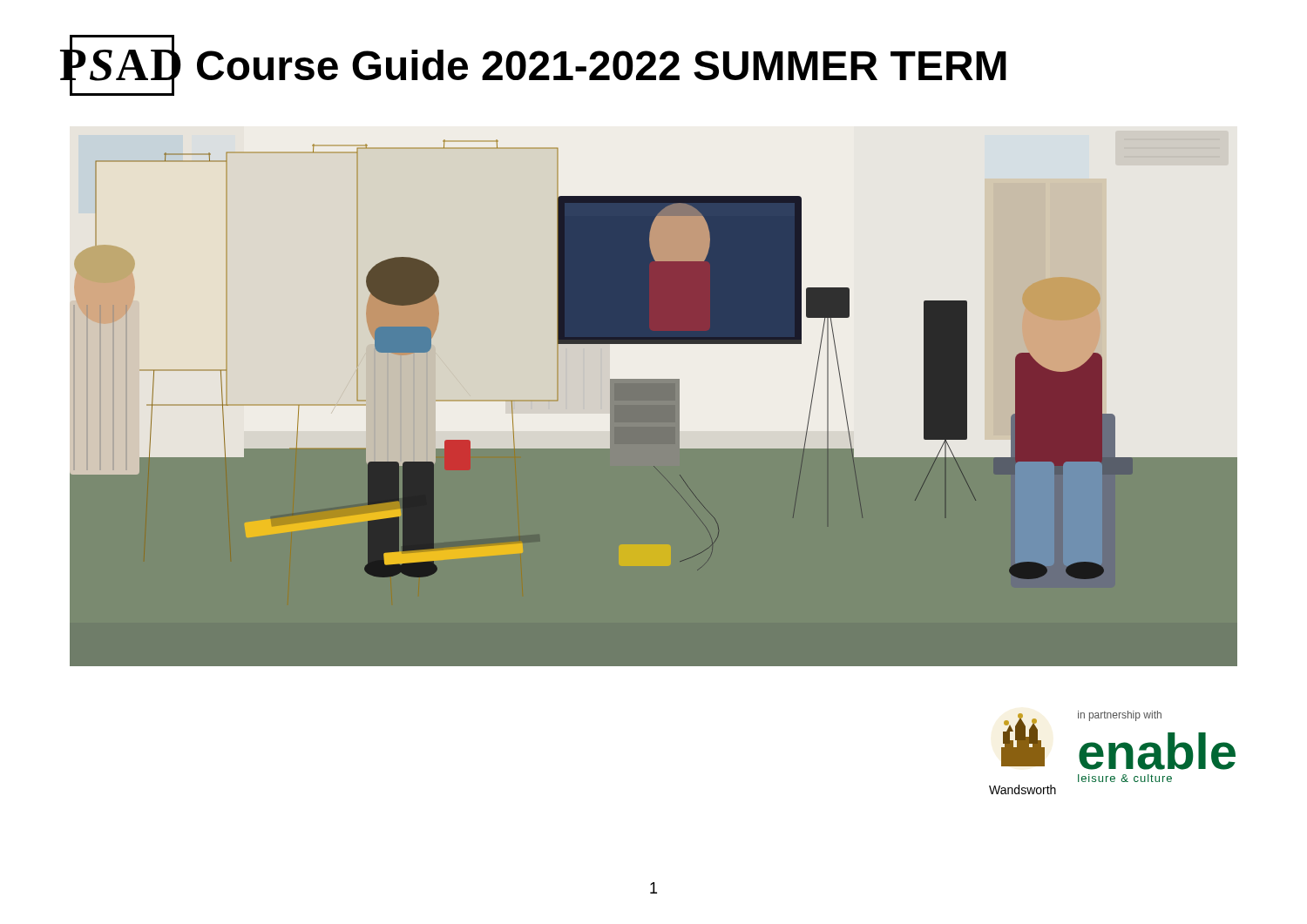Click on the element starting "in partnership with"
The image size is (1307, 924).
[1120, 715]
